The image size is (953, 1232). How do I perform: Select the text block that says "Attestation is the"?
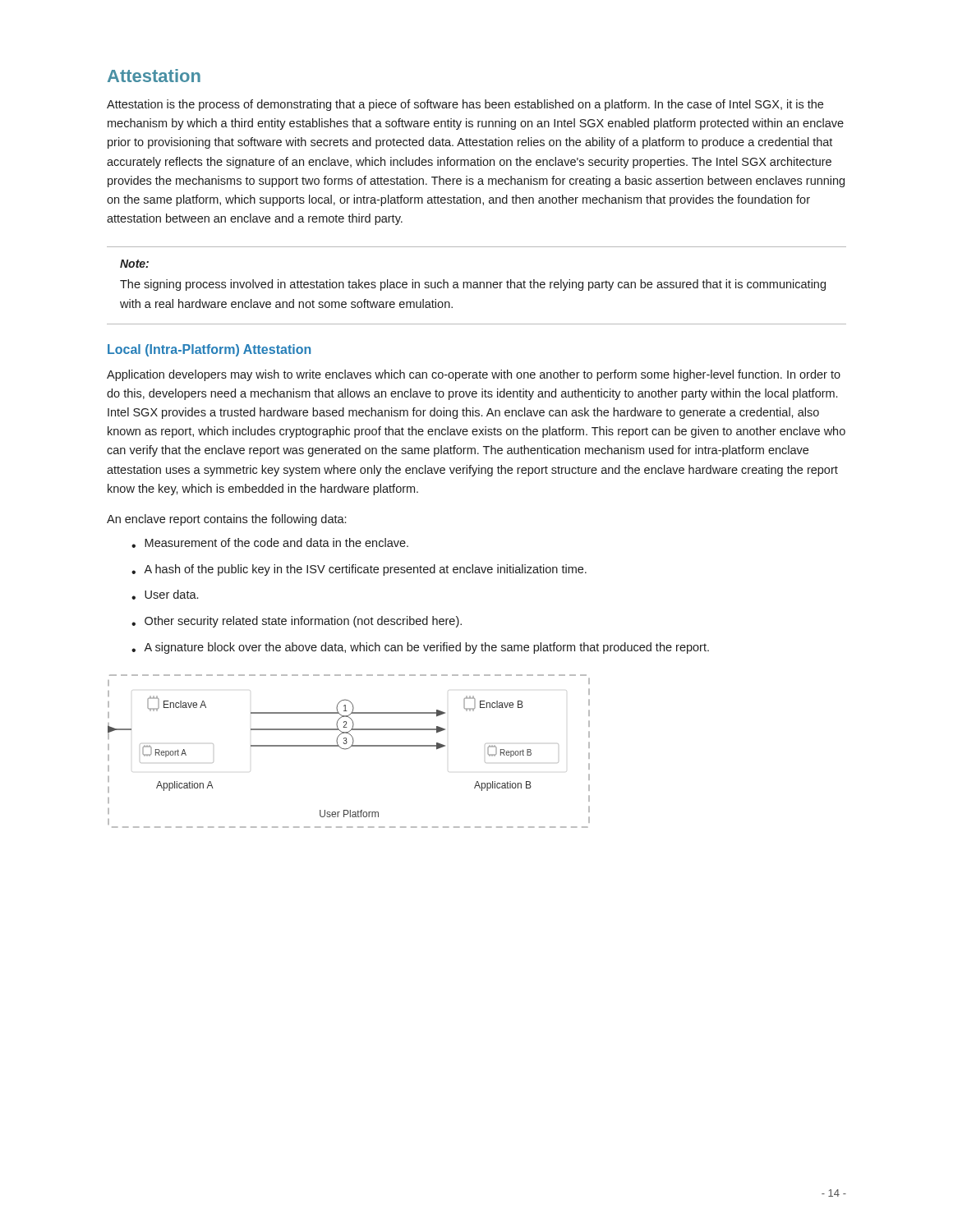[x=476, y=161]
